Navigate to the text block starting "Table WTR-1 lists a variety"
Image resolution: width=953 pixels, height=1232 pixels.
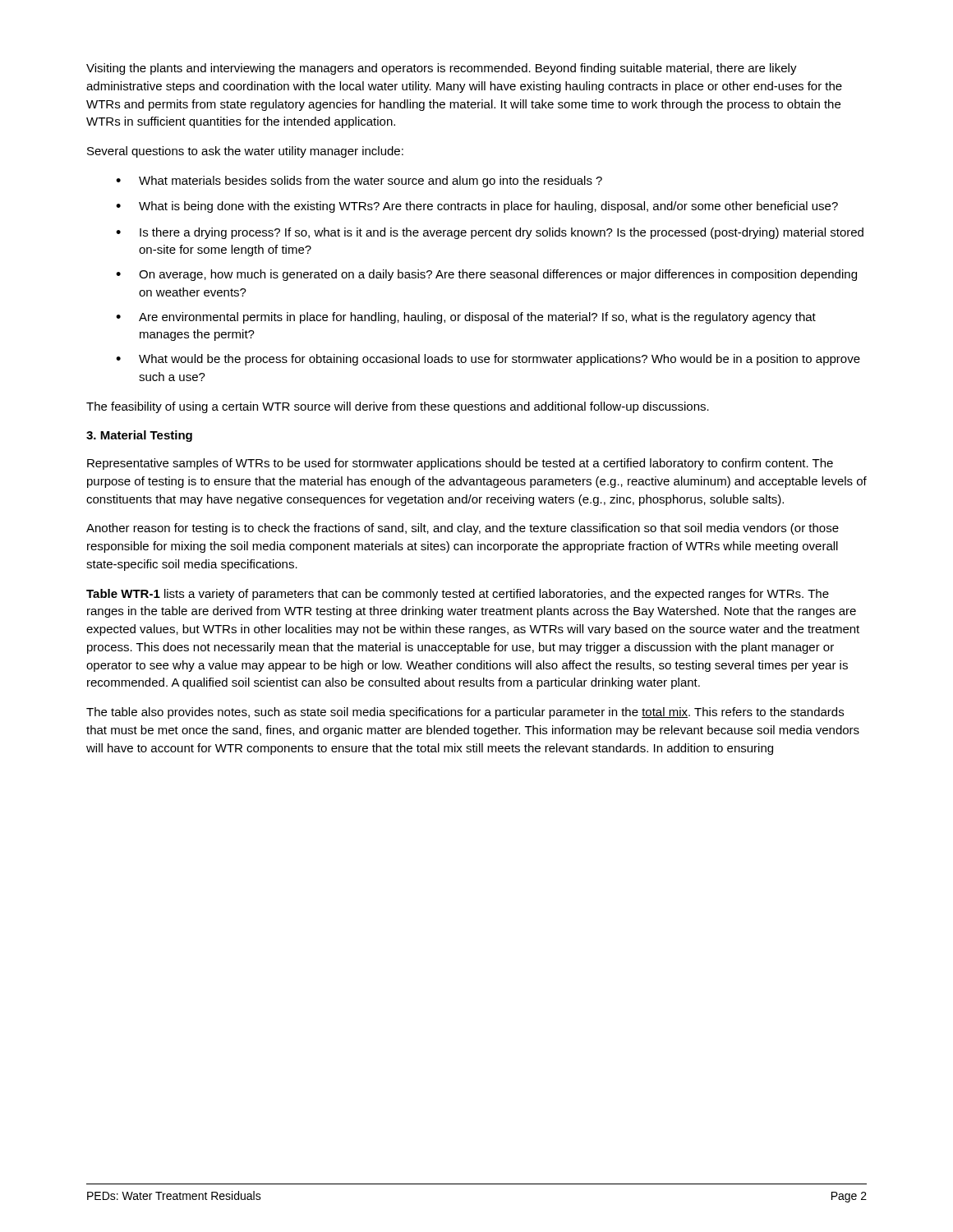tap(473, 638)
